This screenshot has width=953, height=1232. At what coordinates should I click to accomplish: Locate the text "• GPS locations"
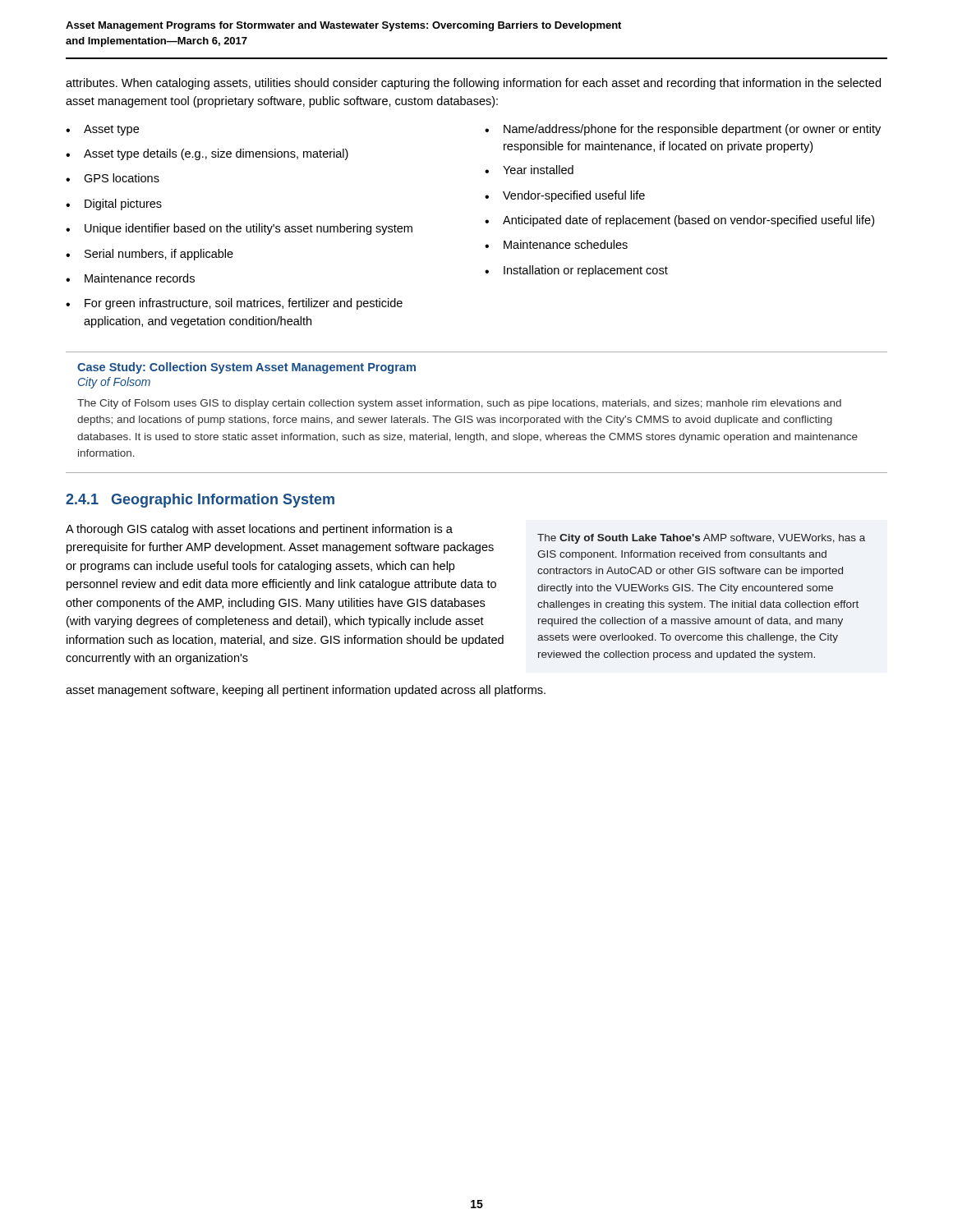click(x=113, y=178)
